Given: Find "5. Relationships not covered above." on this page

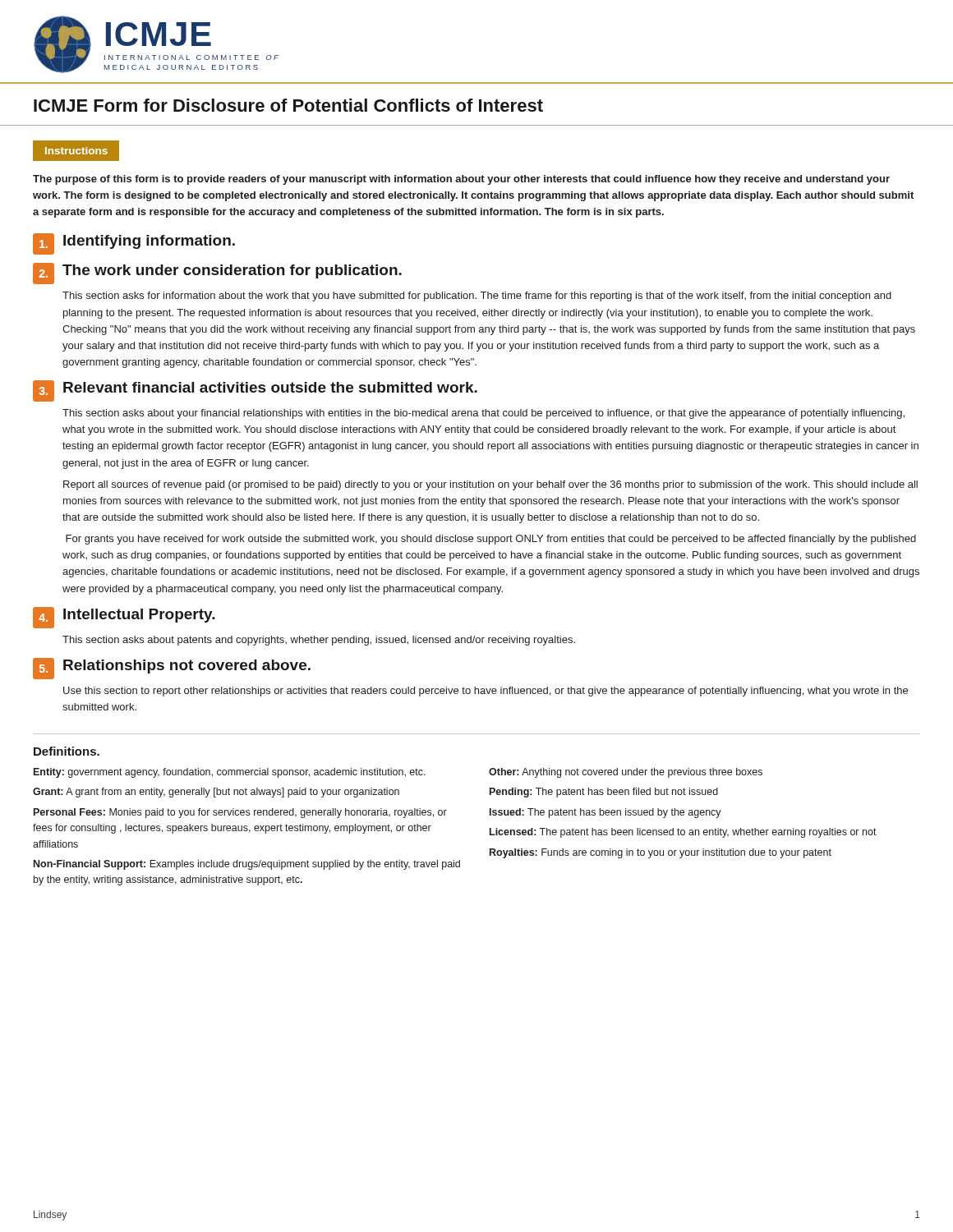Looking at the screenshot, I should [x=172, y=668].
